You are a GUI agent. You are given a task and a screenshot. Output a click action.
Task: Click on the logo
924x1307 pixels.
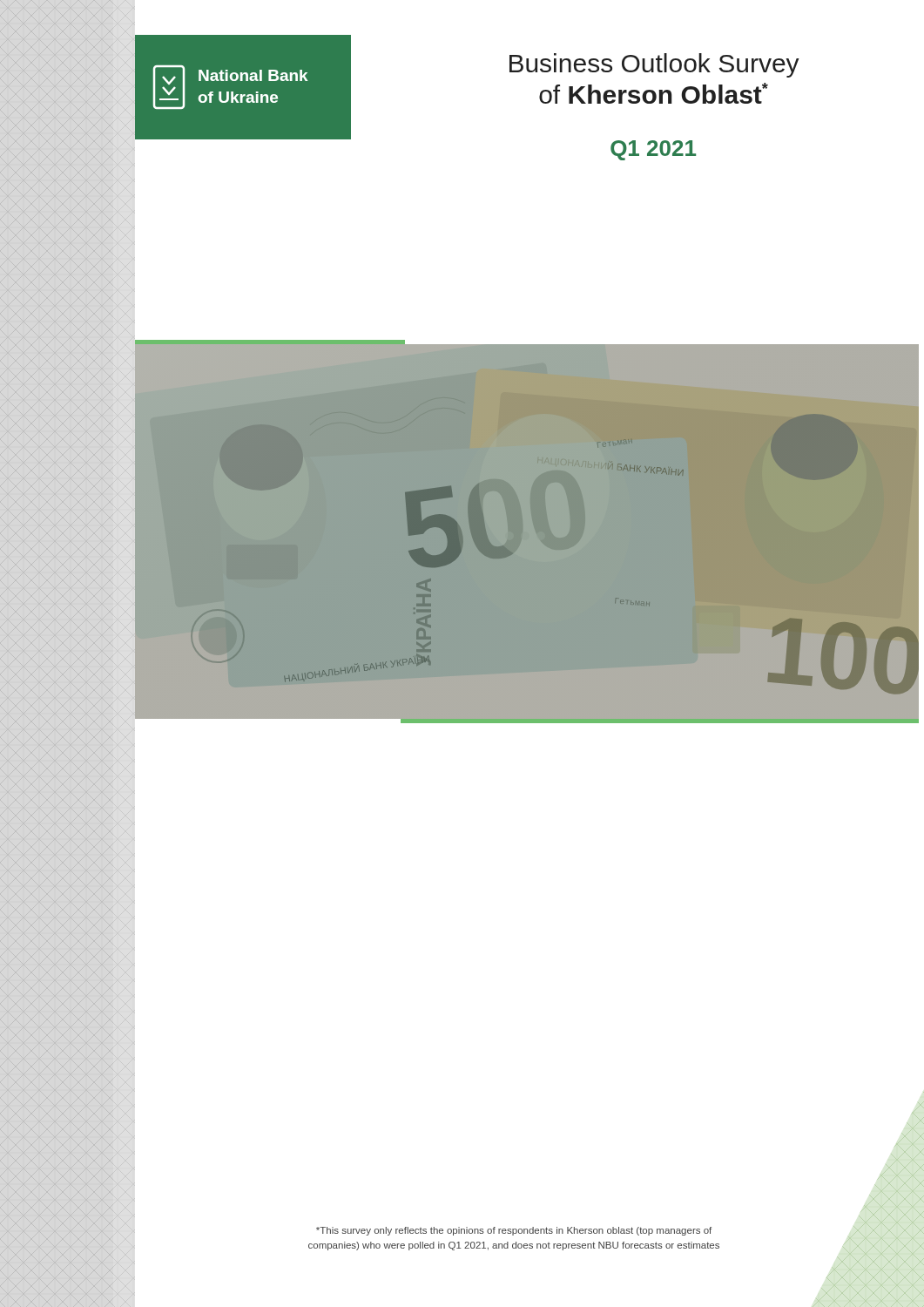pos(243,87)
